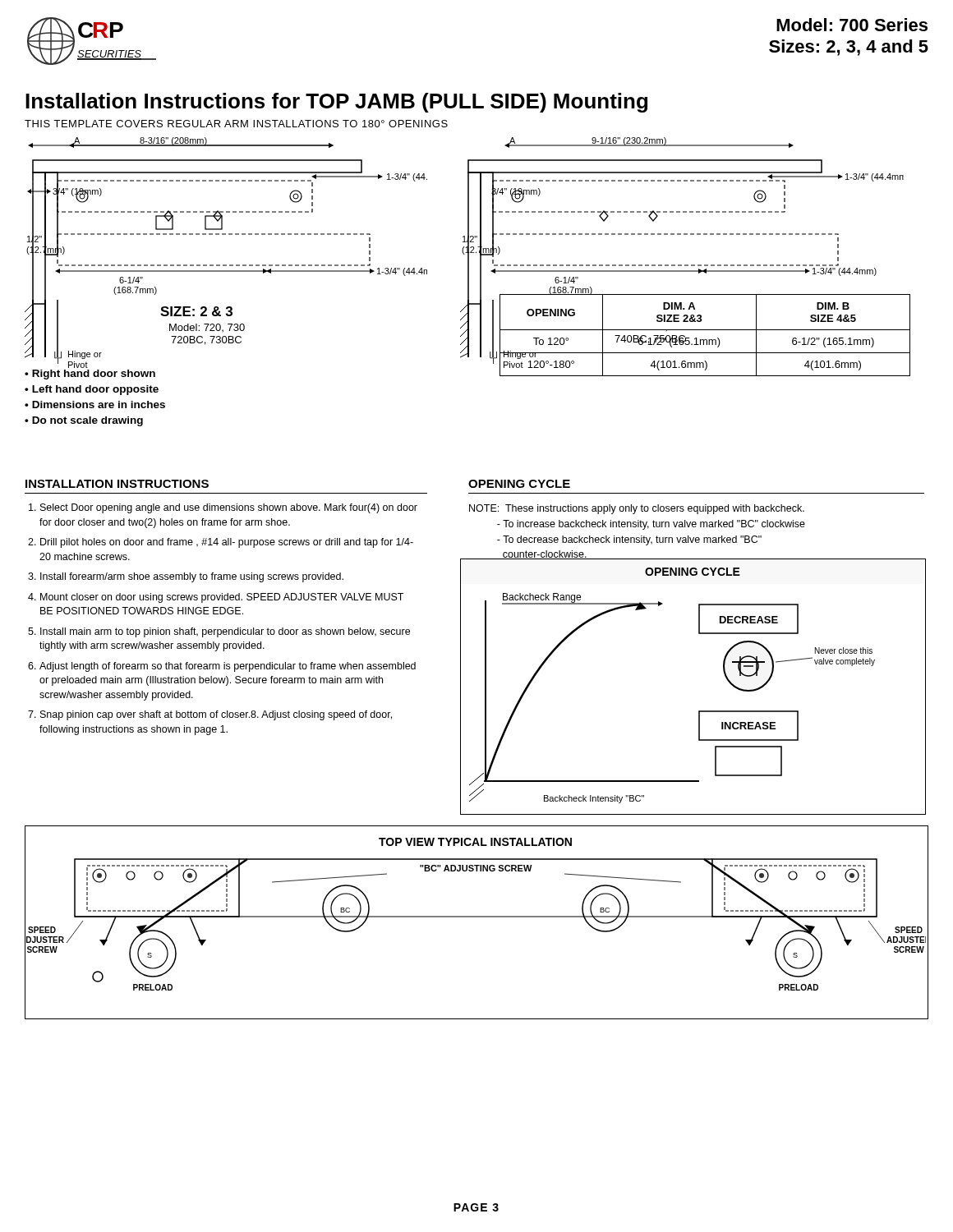Point to "OPENING CYCLE"
Viewport: 953px width, 1232px height.
click(x=696, y=485)
